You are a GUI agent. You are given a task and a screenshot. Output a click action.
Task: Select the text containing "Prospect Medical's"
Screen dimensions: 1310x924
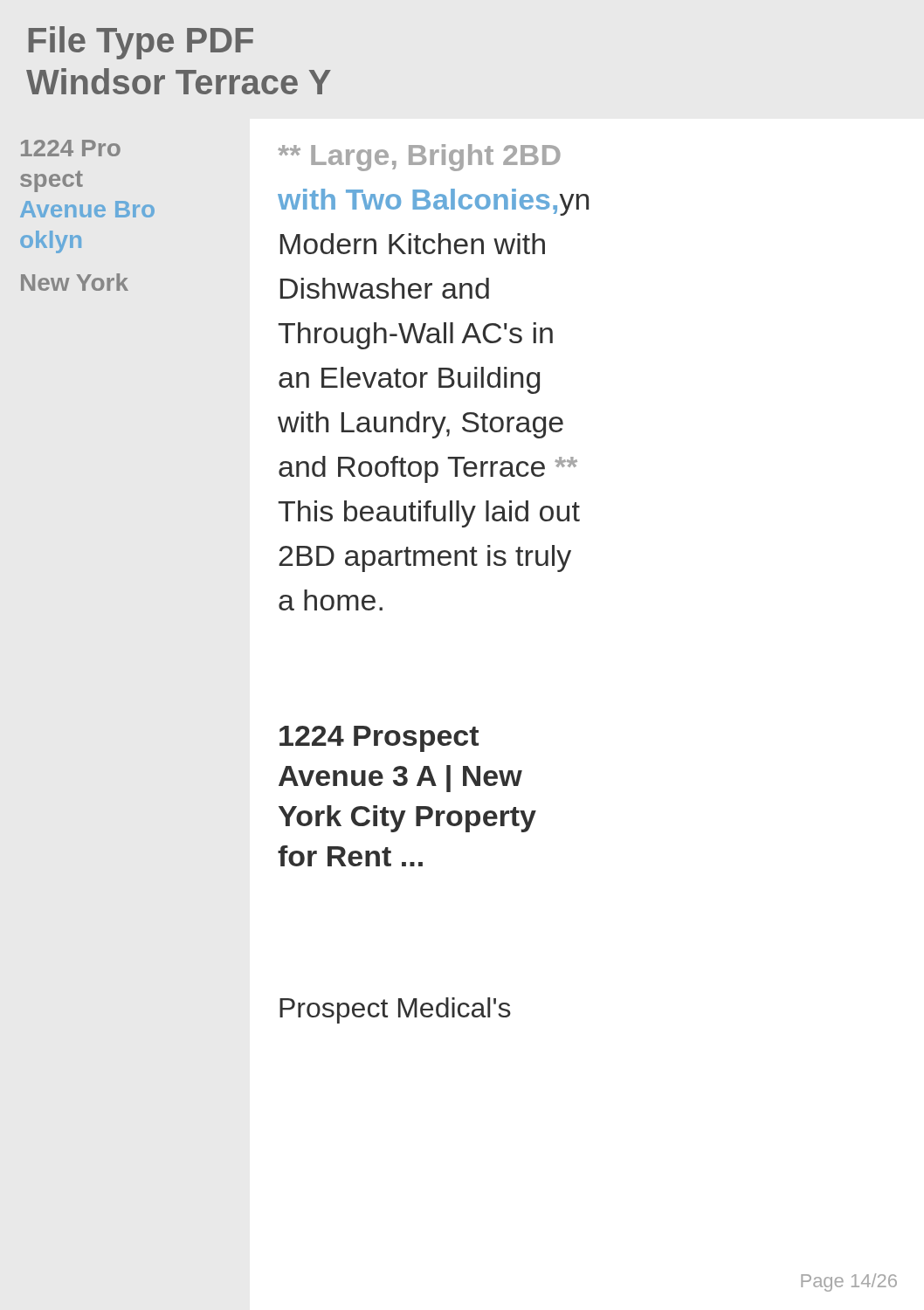tap(395, 1010)
